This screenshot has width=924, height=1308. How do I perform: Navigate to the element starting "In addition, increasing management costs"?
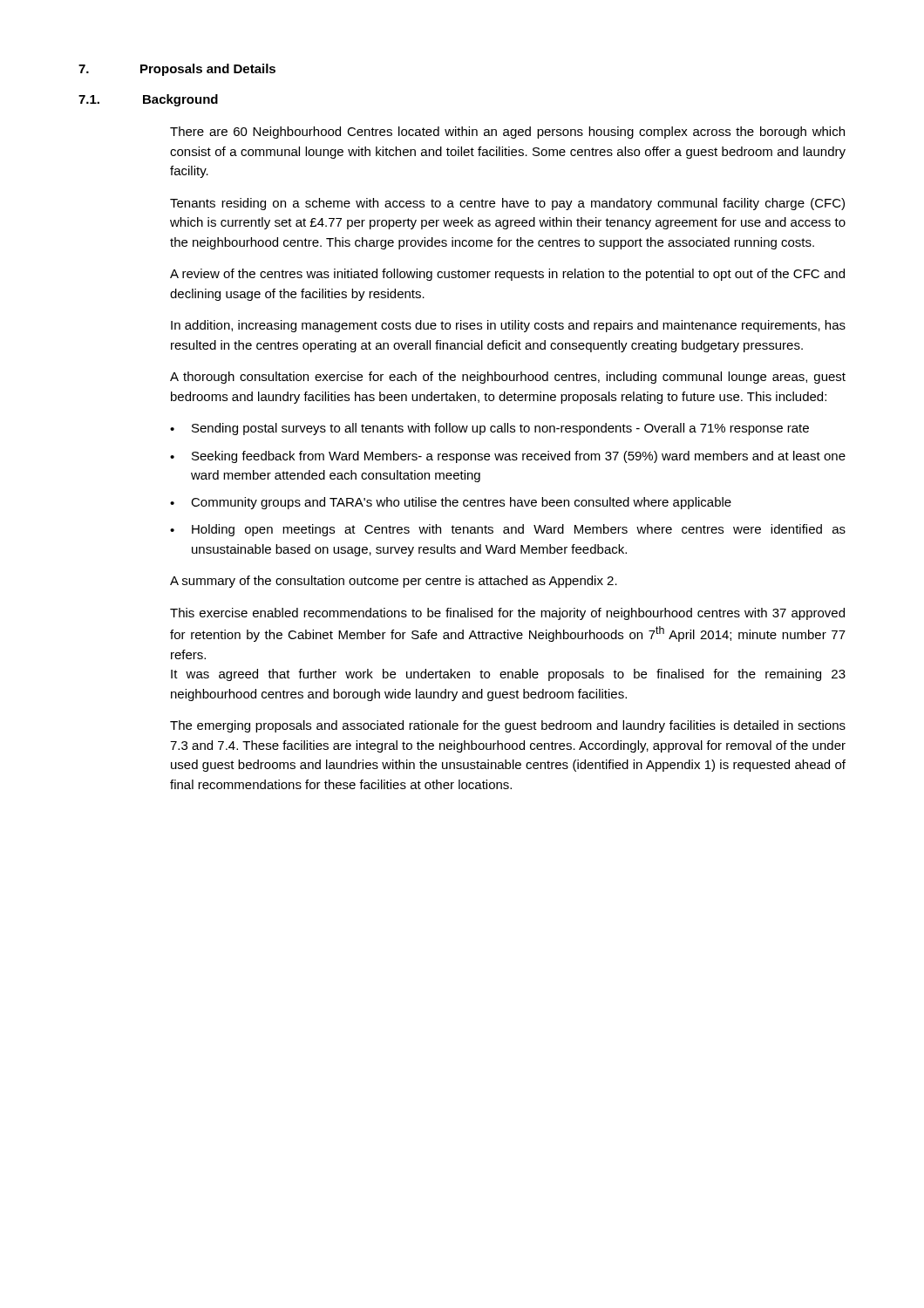[x=508, y=335]
